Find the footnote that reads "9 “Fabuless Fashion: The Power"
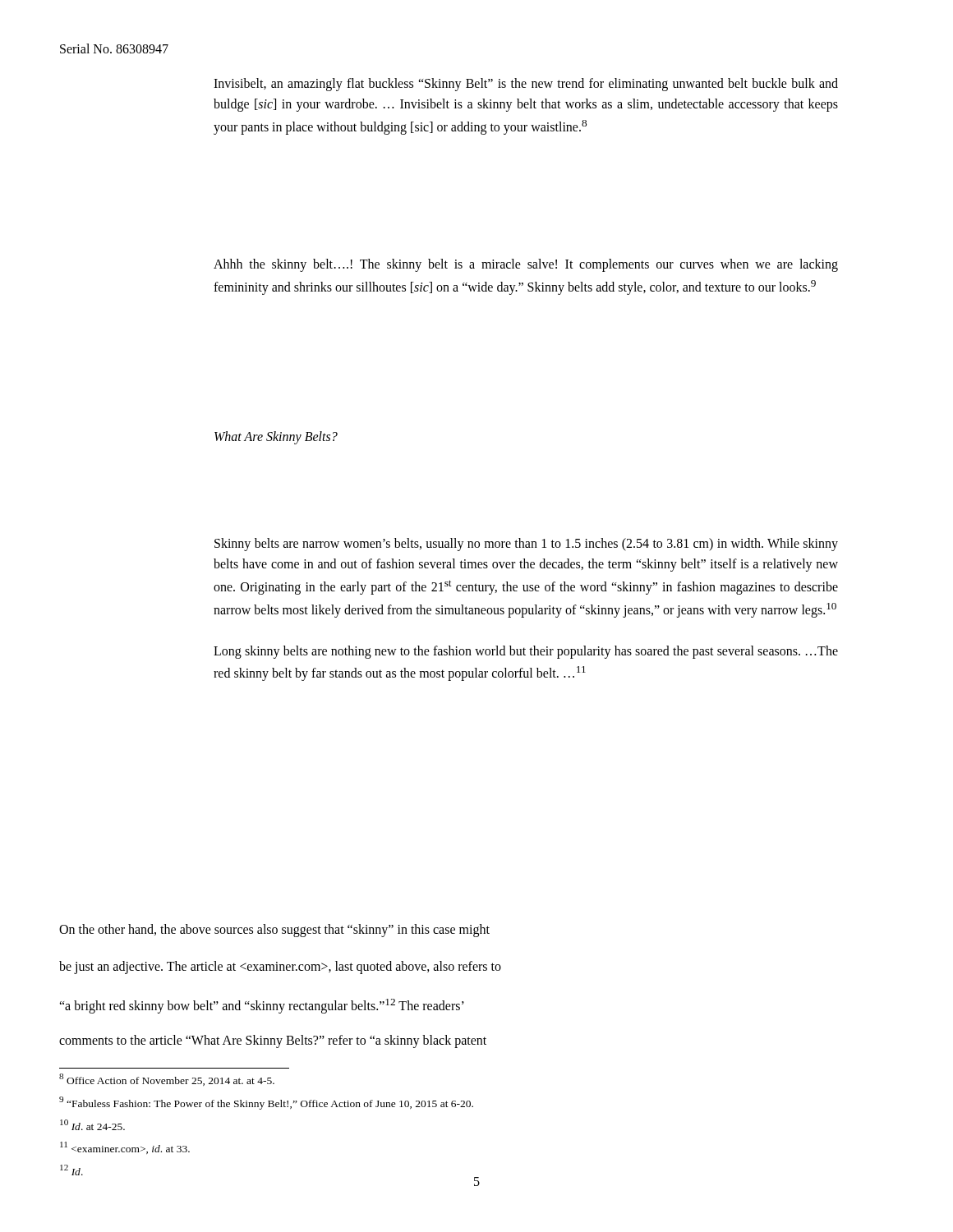953x1232 pixels. click(267, 1101)
